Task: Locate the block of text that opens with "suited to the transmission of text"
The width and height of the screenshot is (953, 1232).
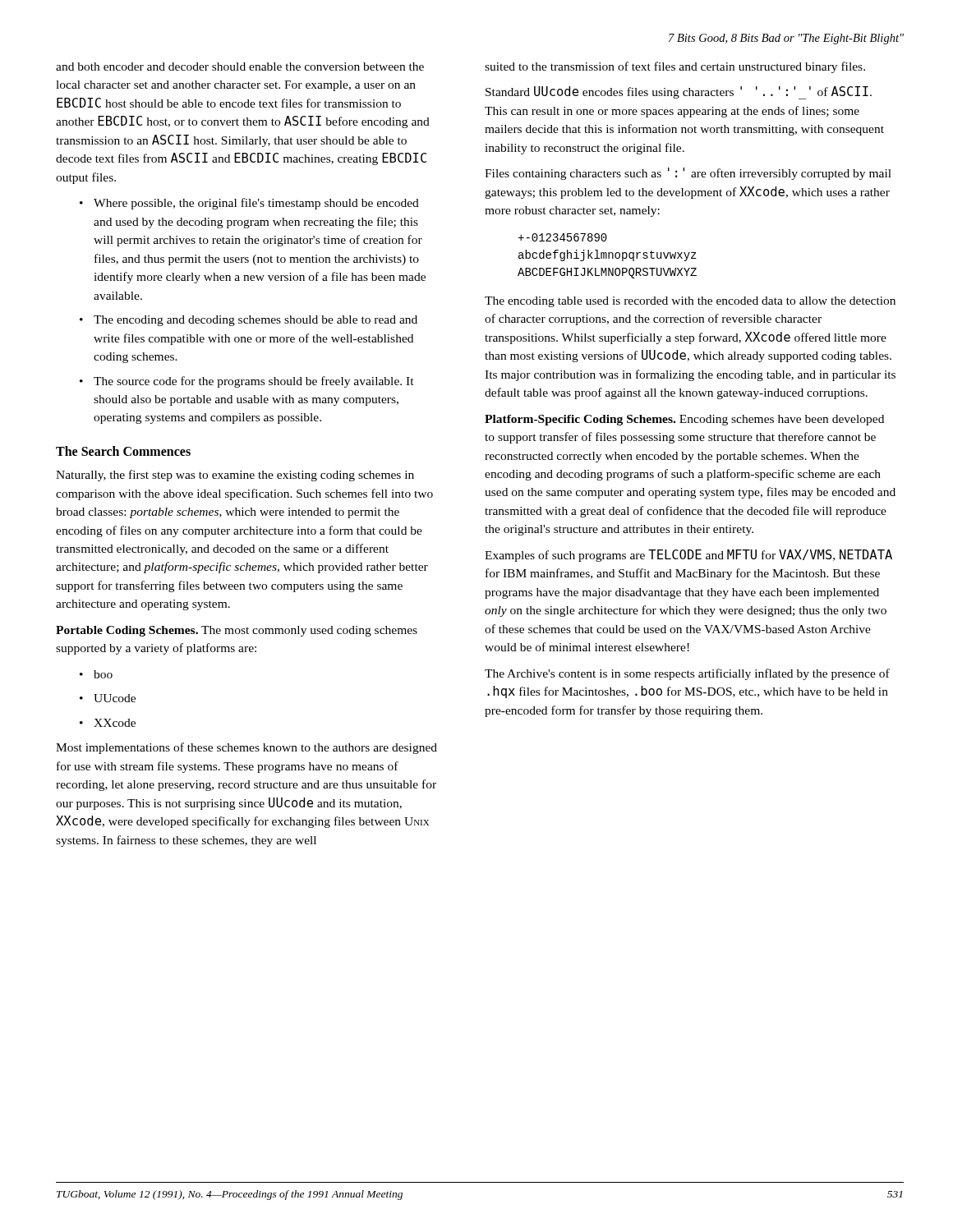Action: coord(691,67)
